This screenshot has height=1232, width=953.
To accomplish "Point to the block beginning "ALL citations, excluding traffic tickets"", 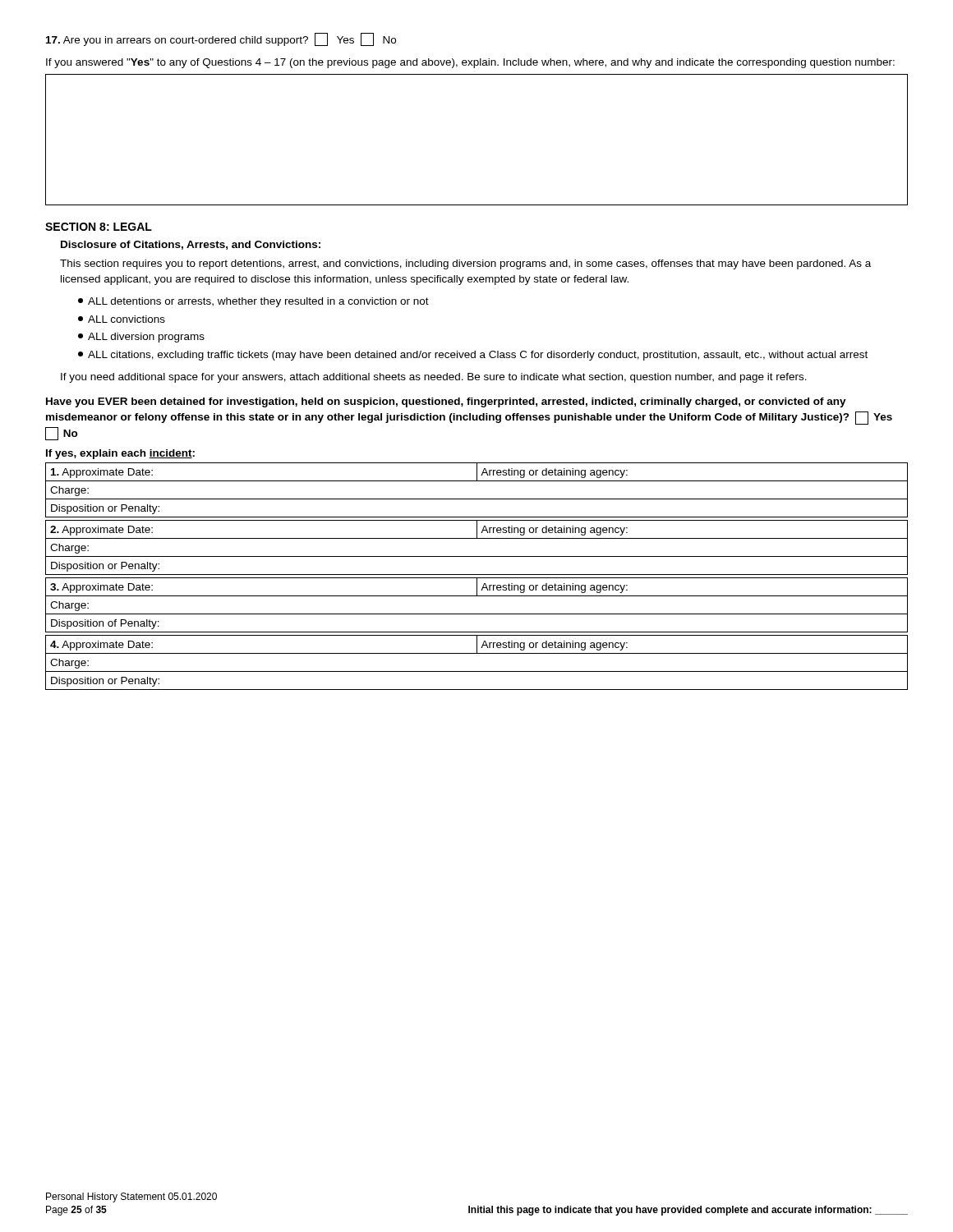I will [473, 355].
